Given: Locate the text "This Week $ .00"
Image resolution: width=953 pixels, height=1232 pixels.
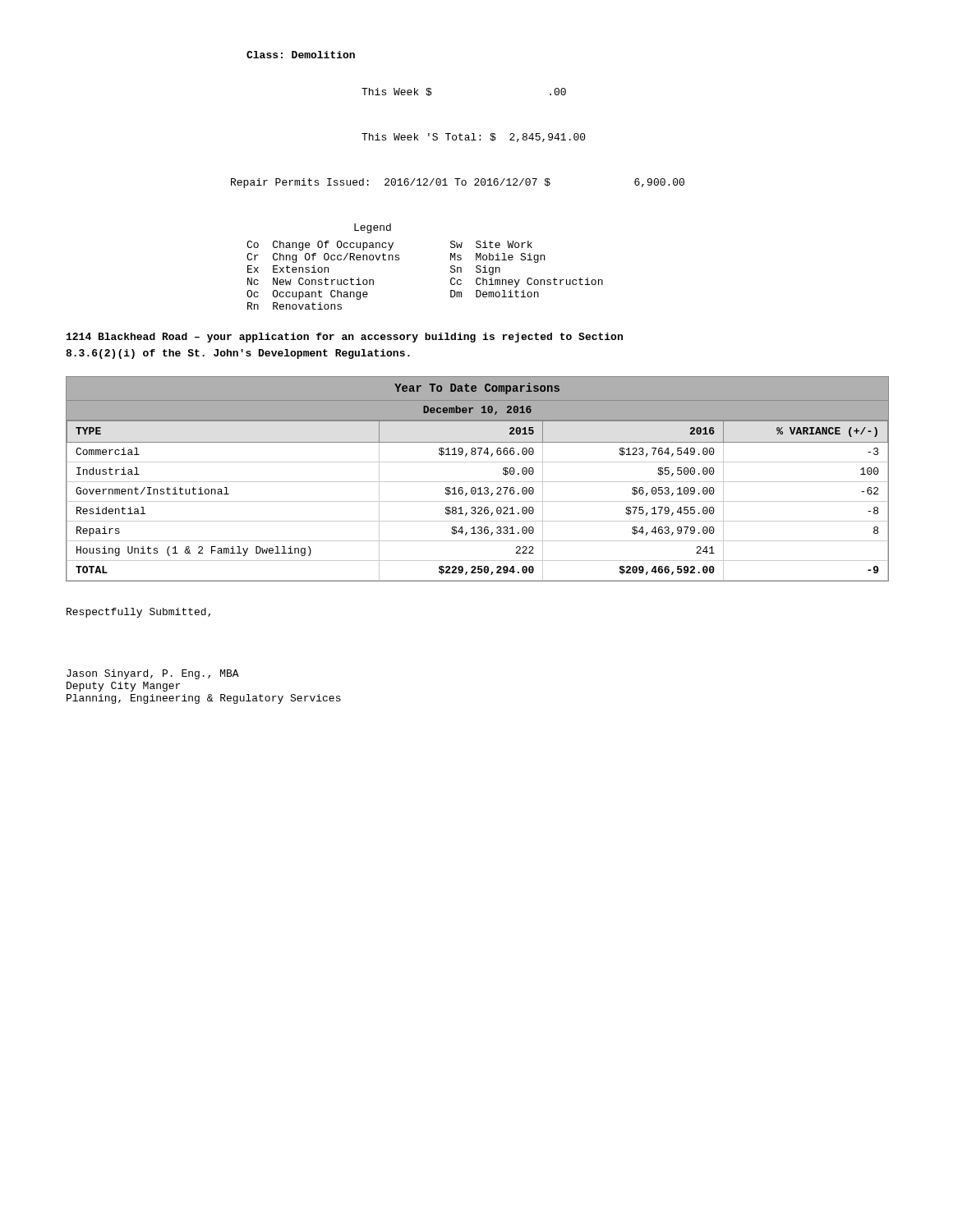Looking at the screenshot, I should click(399, 92).
